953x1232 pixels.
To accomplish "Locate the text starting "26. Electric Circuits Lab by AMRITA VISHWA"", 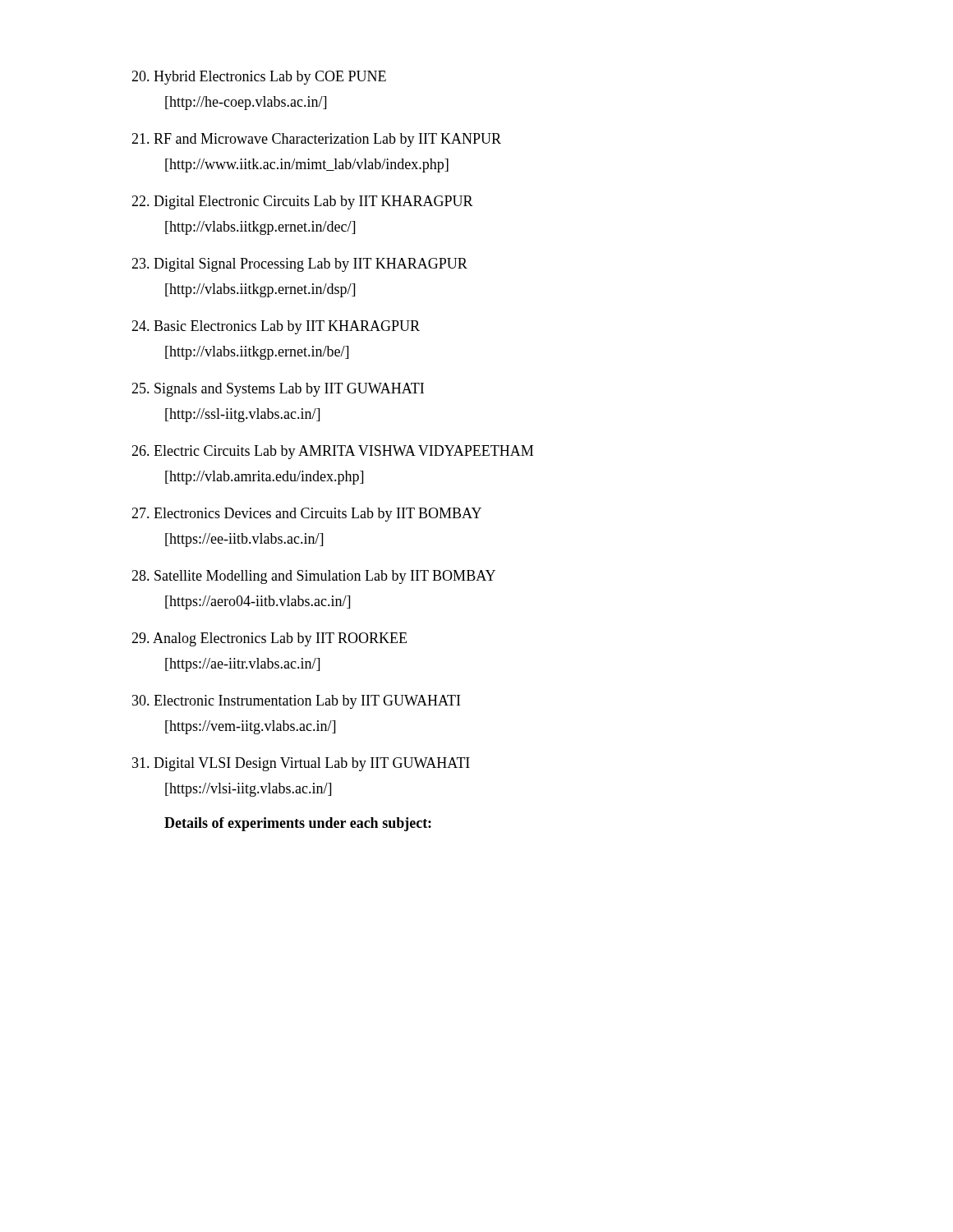I will point(476,464).
